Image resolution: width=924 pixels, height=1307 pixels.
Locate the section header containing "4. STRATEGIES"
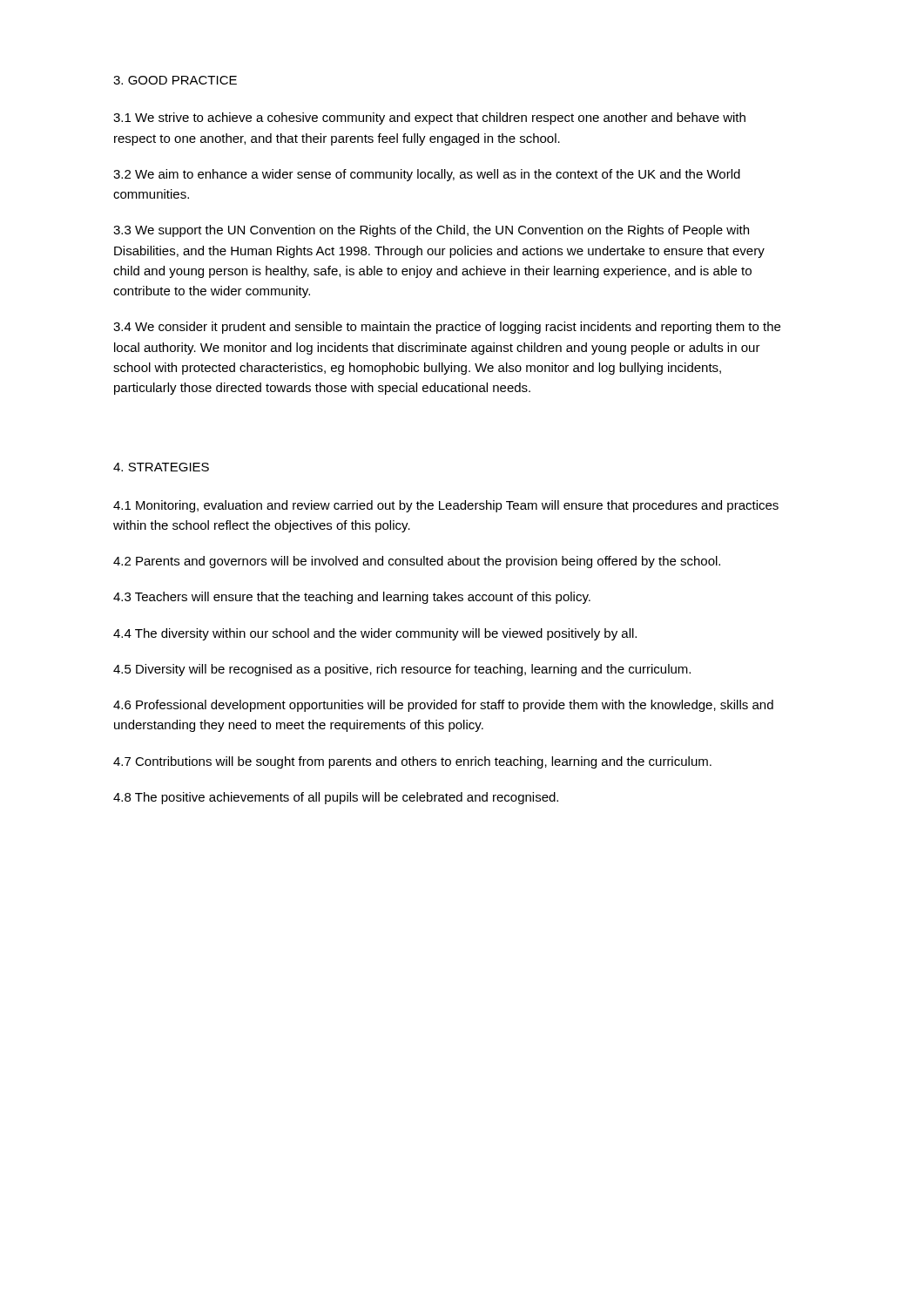point(161,467)
